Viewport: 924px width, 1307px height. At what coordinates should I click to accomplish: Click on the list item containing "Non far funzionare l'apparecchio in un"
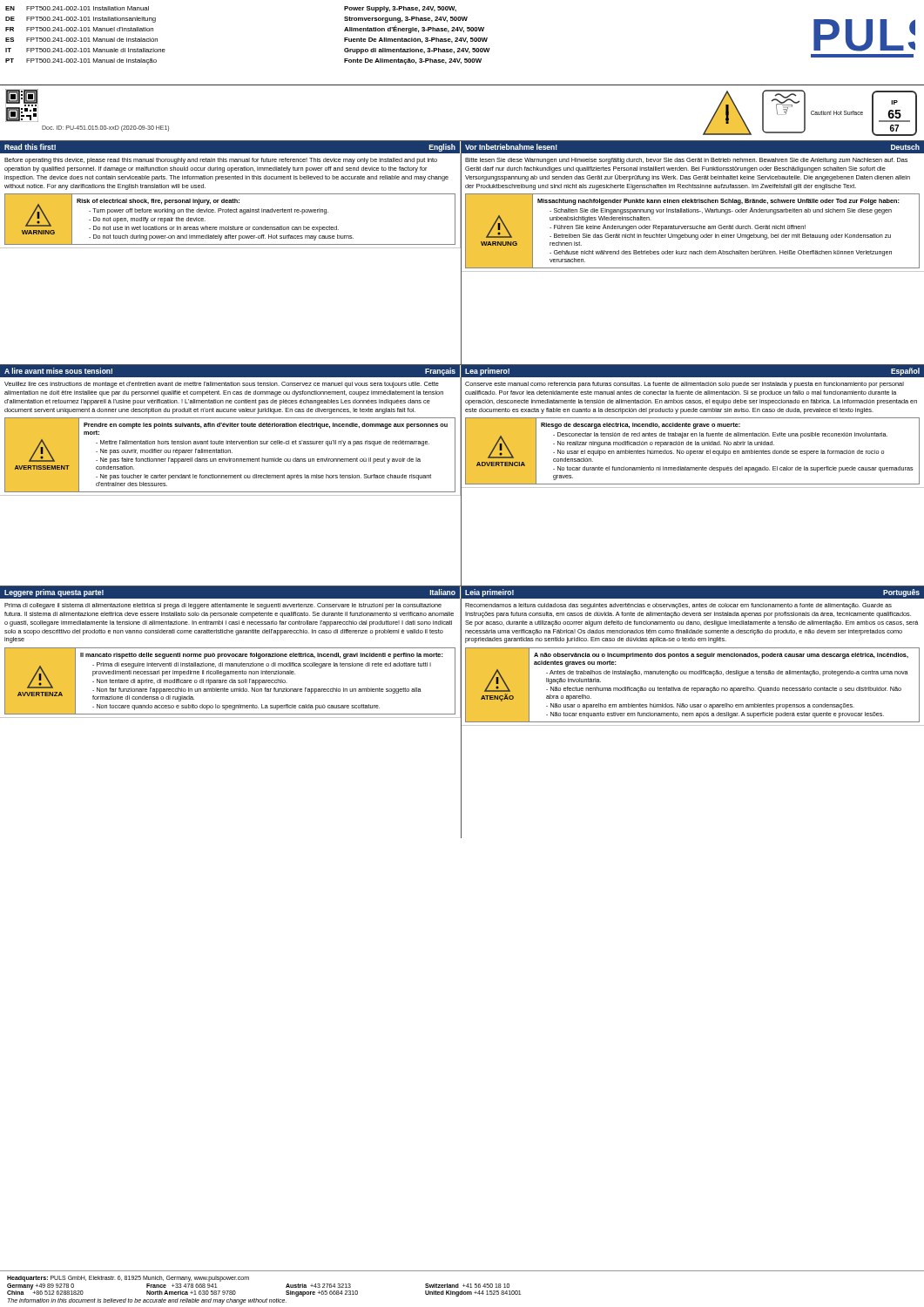click(x=257, y=694)
